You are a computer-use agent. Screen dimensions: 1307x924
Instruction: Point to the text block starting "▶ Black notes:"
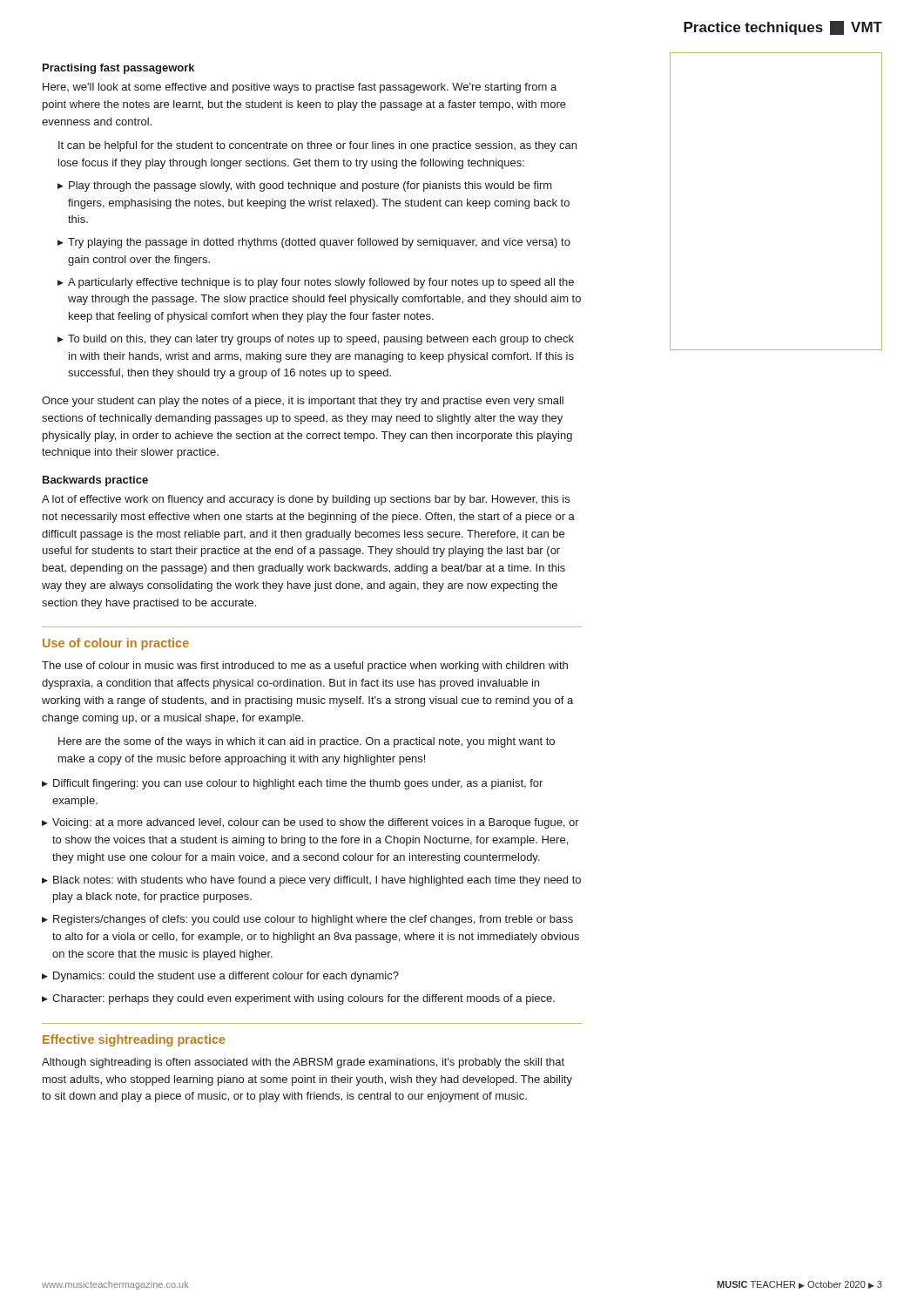pyautogui.click(x=312, y=888)
